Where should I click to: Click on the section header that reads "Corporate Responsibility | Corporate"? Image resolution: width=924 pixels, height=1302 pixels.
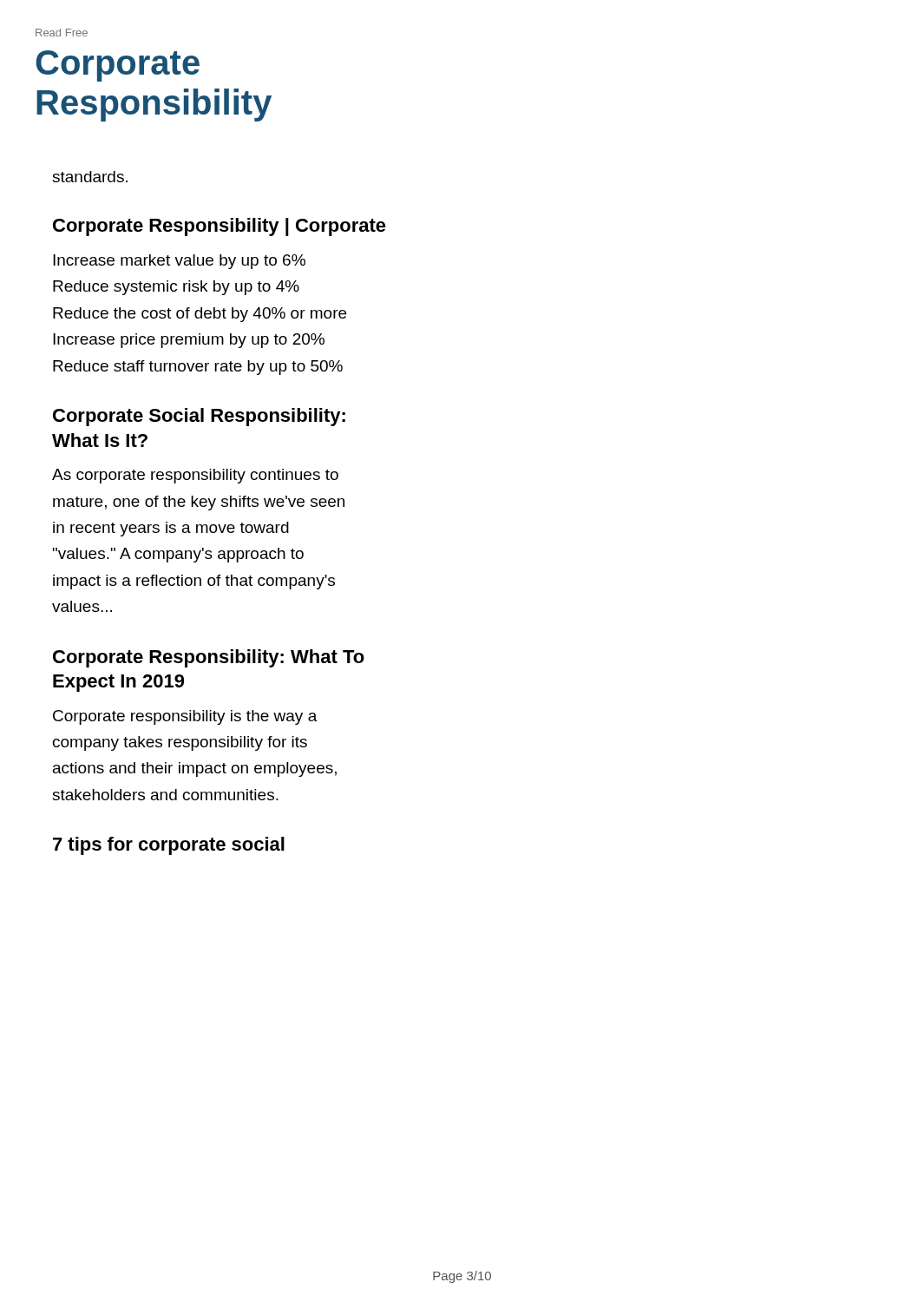pos(219,226)
